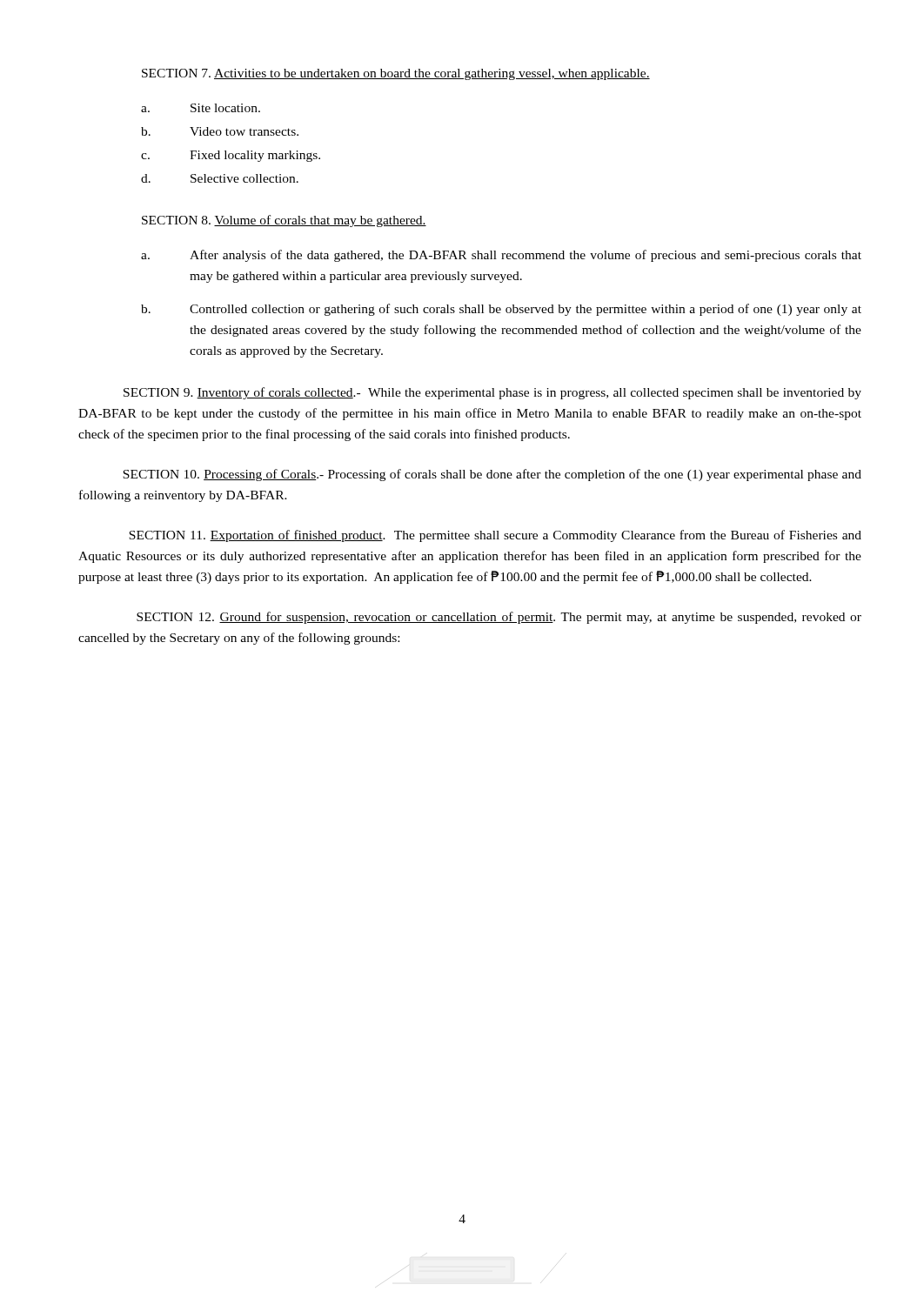
Task: Click where it says "c. Fixed locality markings."
Action: point(231,156)
